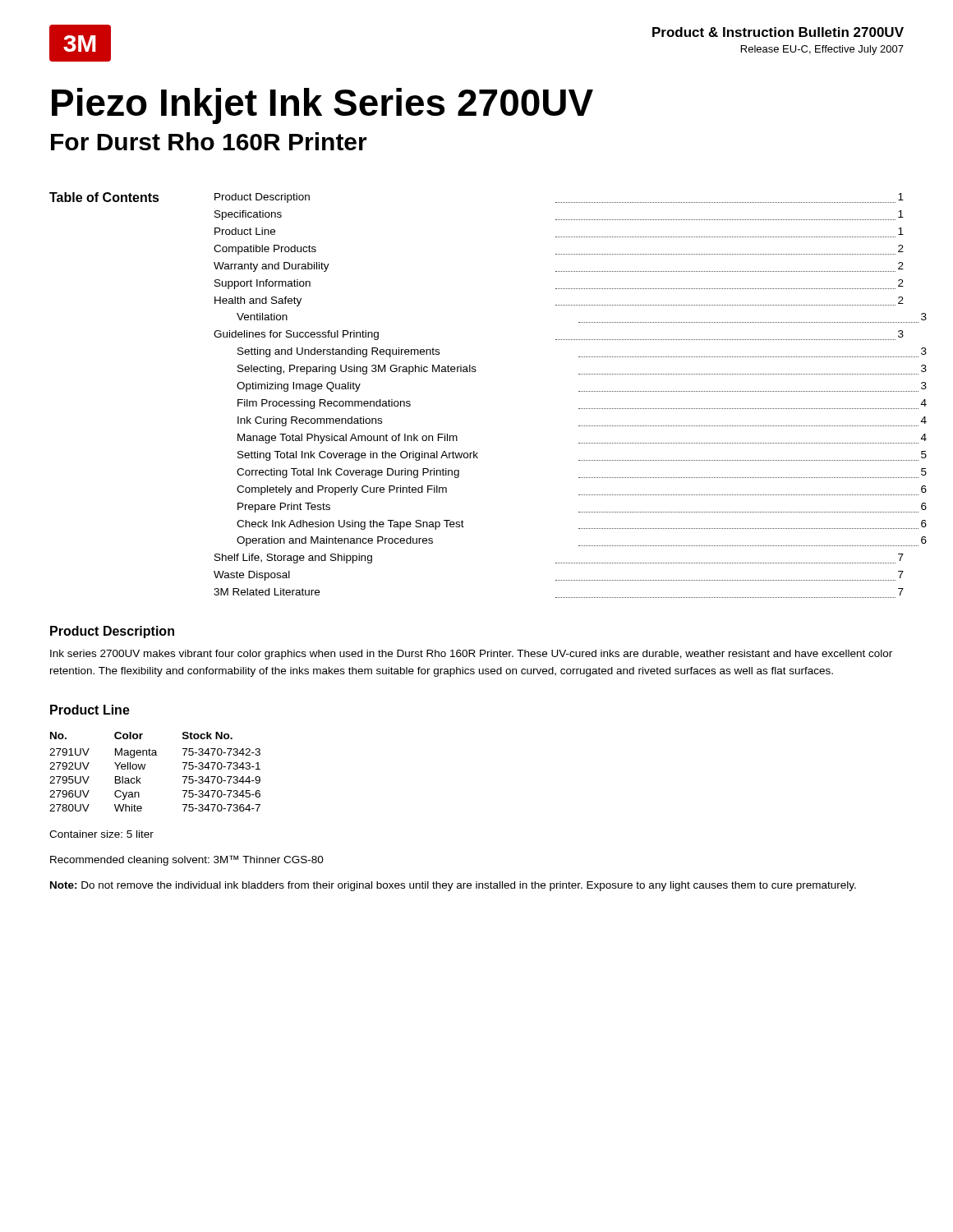
Task: Locate the list item that says "Specifications 1"
Action: pyautogui.click(x=559, y=215)
